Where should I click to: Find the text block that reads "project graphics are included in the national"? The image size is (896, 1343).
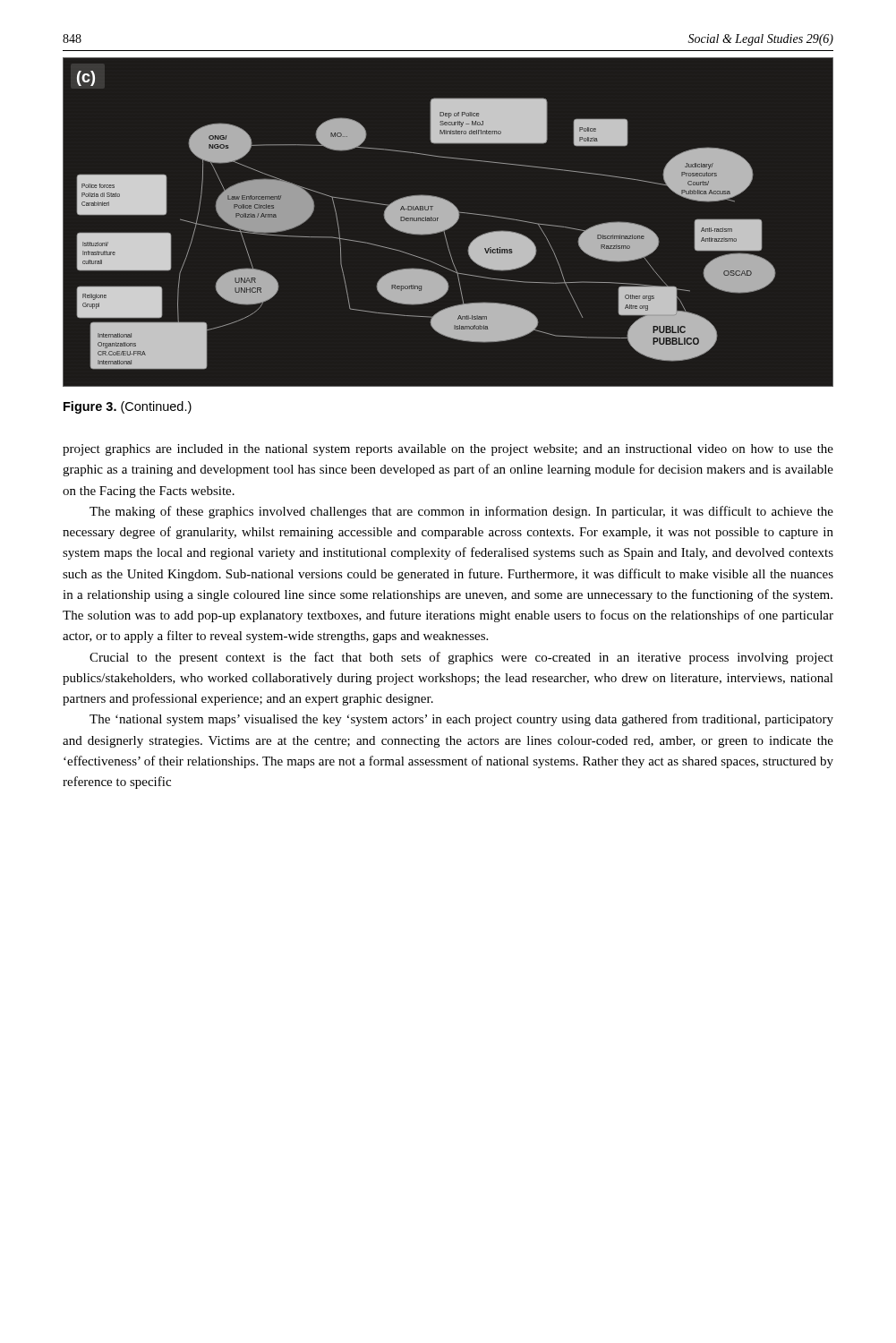coord(448,470)
